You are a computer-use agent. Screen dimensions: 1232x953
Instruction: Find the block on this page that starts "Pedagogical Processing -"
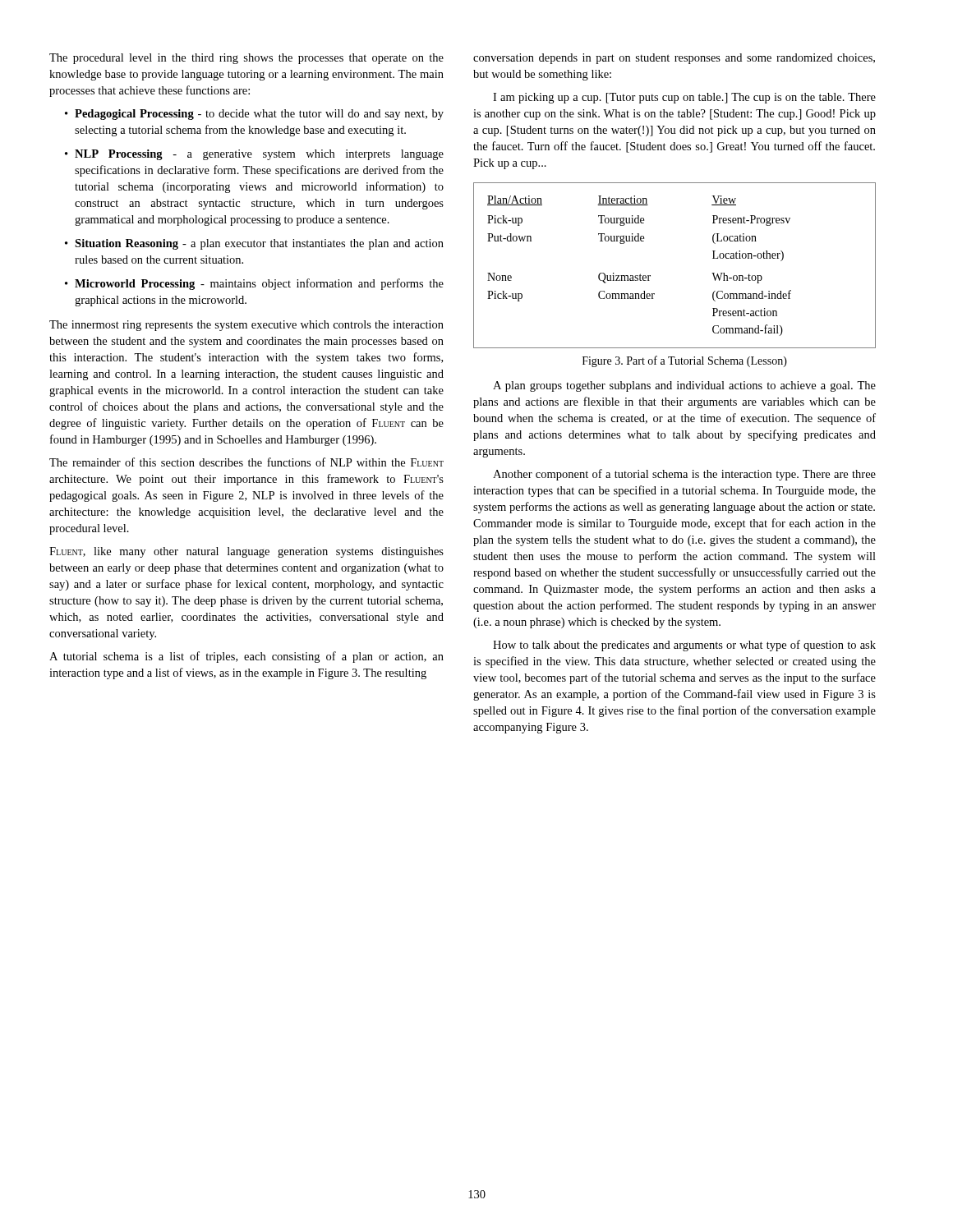254,122
